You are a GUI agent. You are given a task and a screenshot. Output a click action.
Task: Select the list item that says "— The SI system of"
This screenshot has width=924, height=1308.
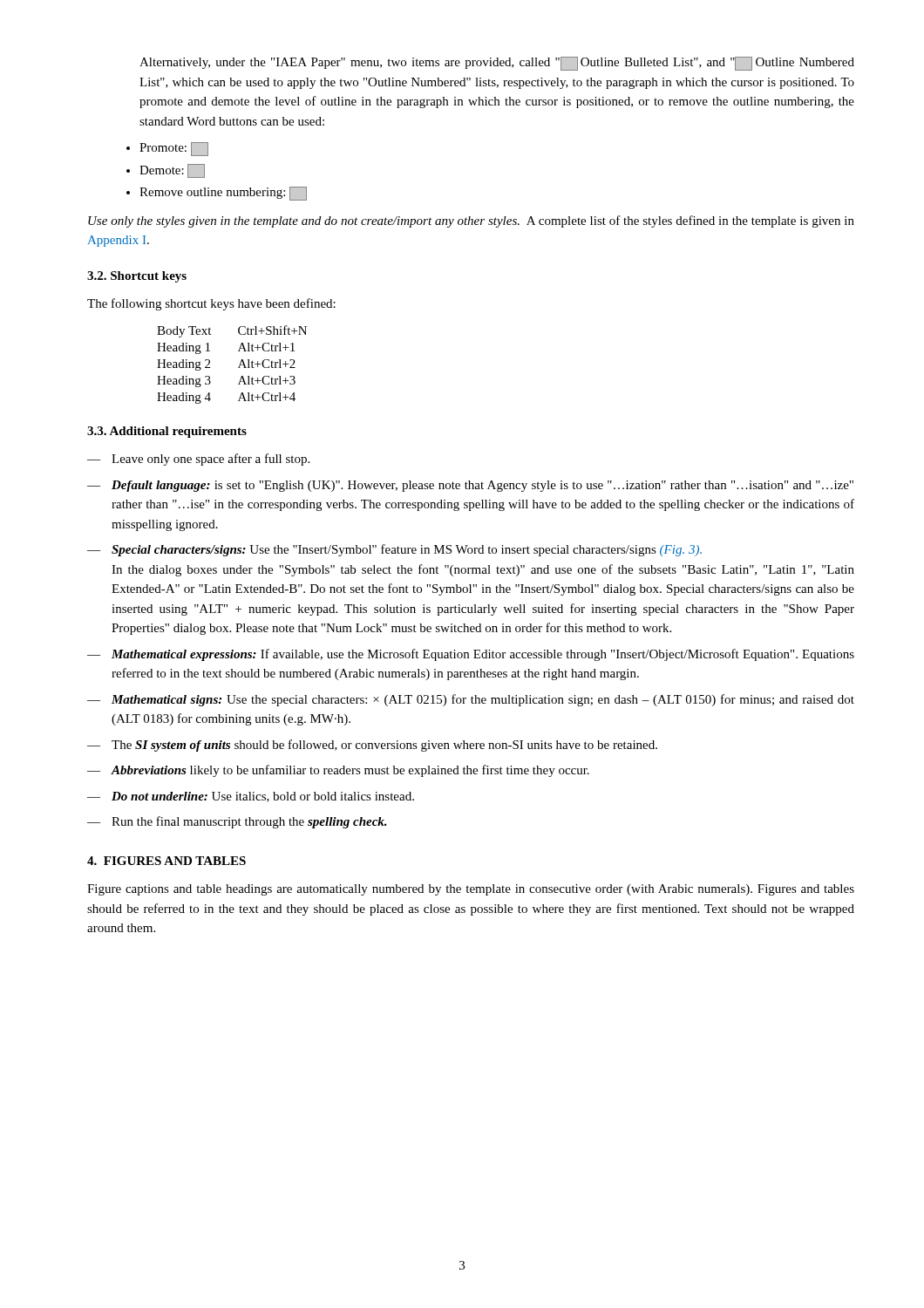471,745
